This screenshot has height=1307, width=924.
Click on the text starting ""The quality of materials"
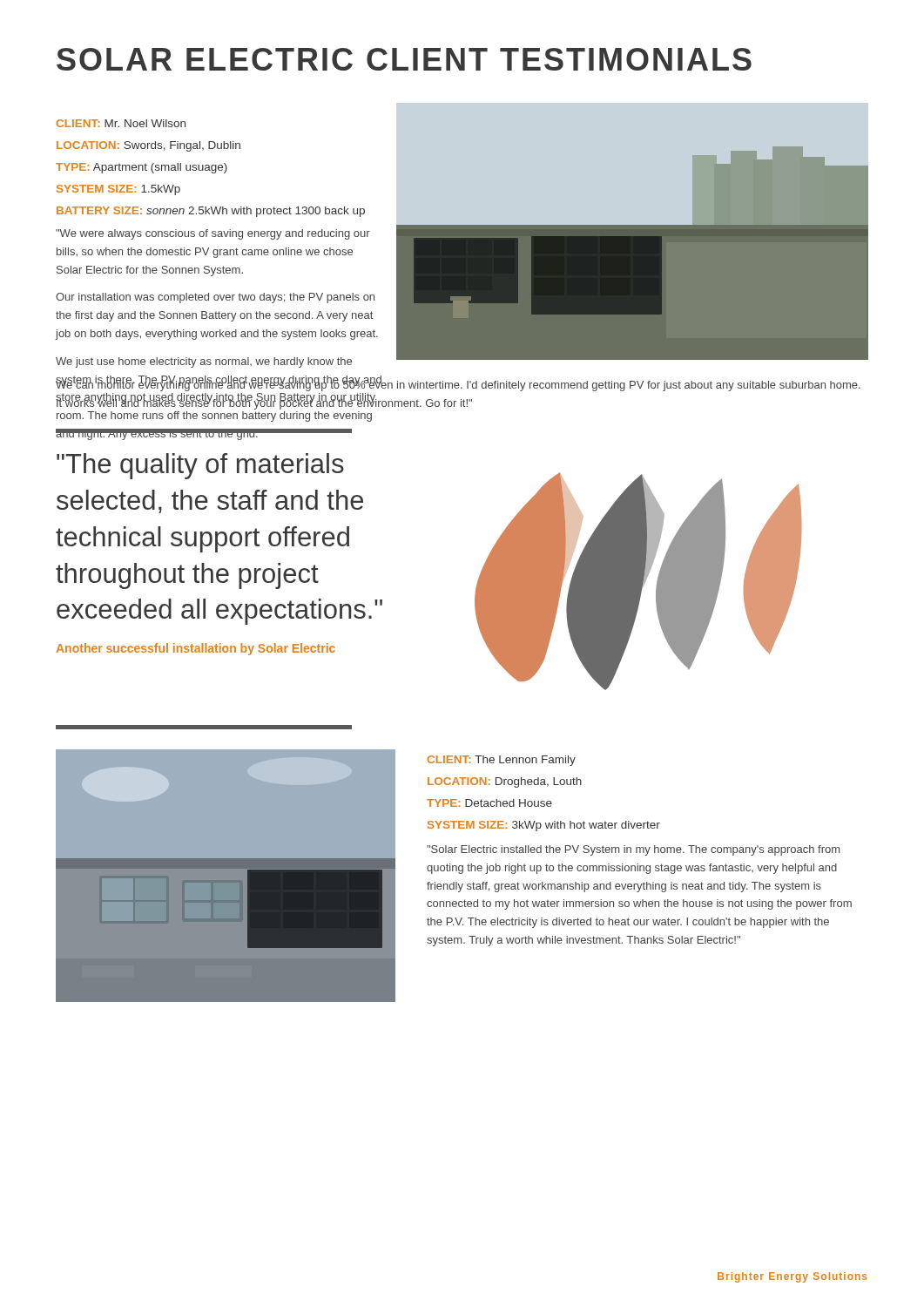click(243, 553)
